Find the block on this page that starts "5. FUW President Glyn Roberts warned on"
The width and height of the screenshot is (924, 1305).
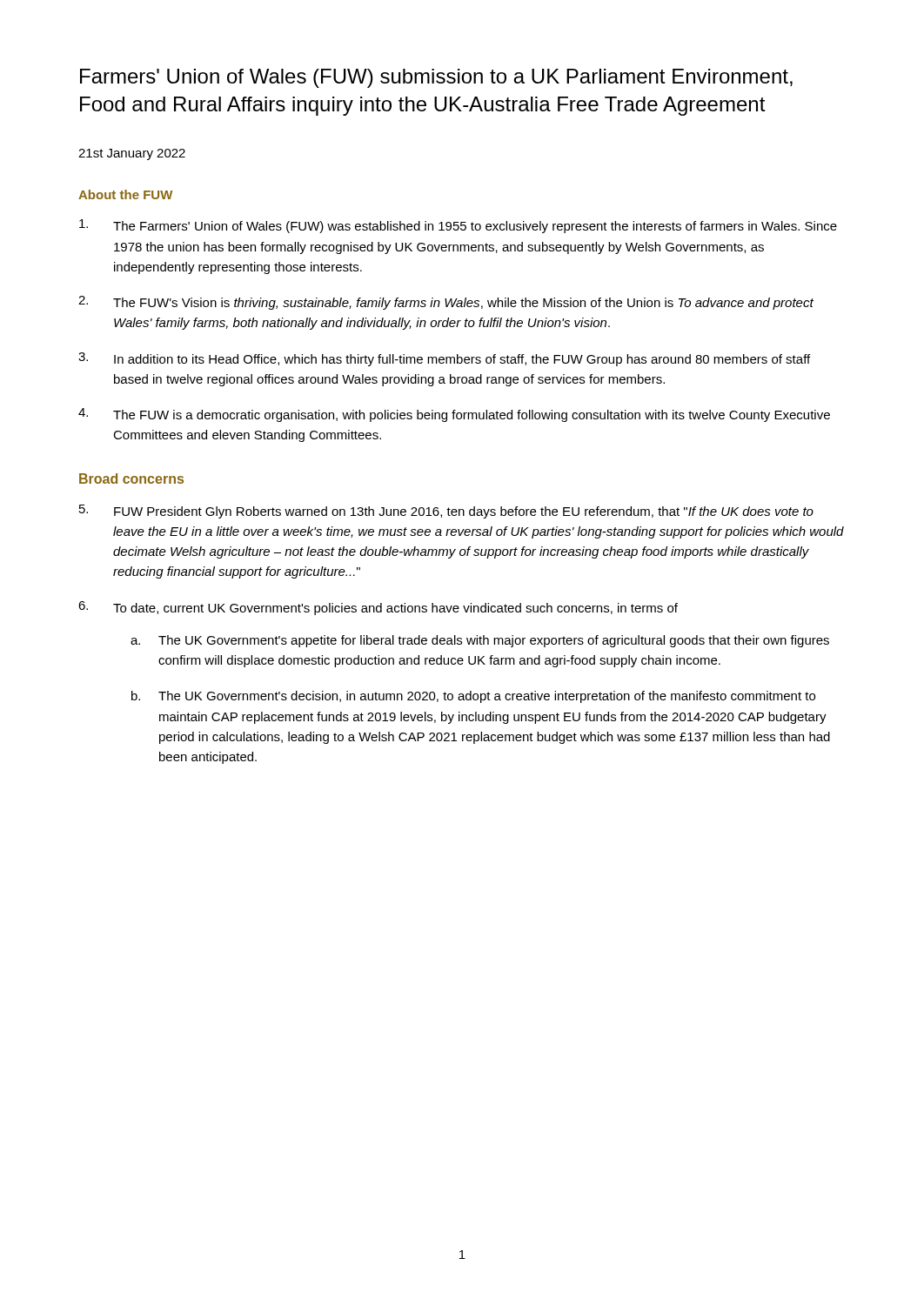click(462, 541)
